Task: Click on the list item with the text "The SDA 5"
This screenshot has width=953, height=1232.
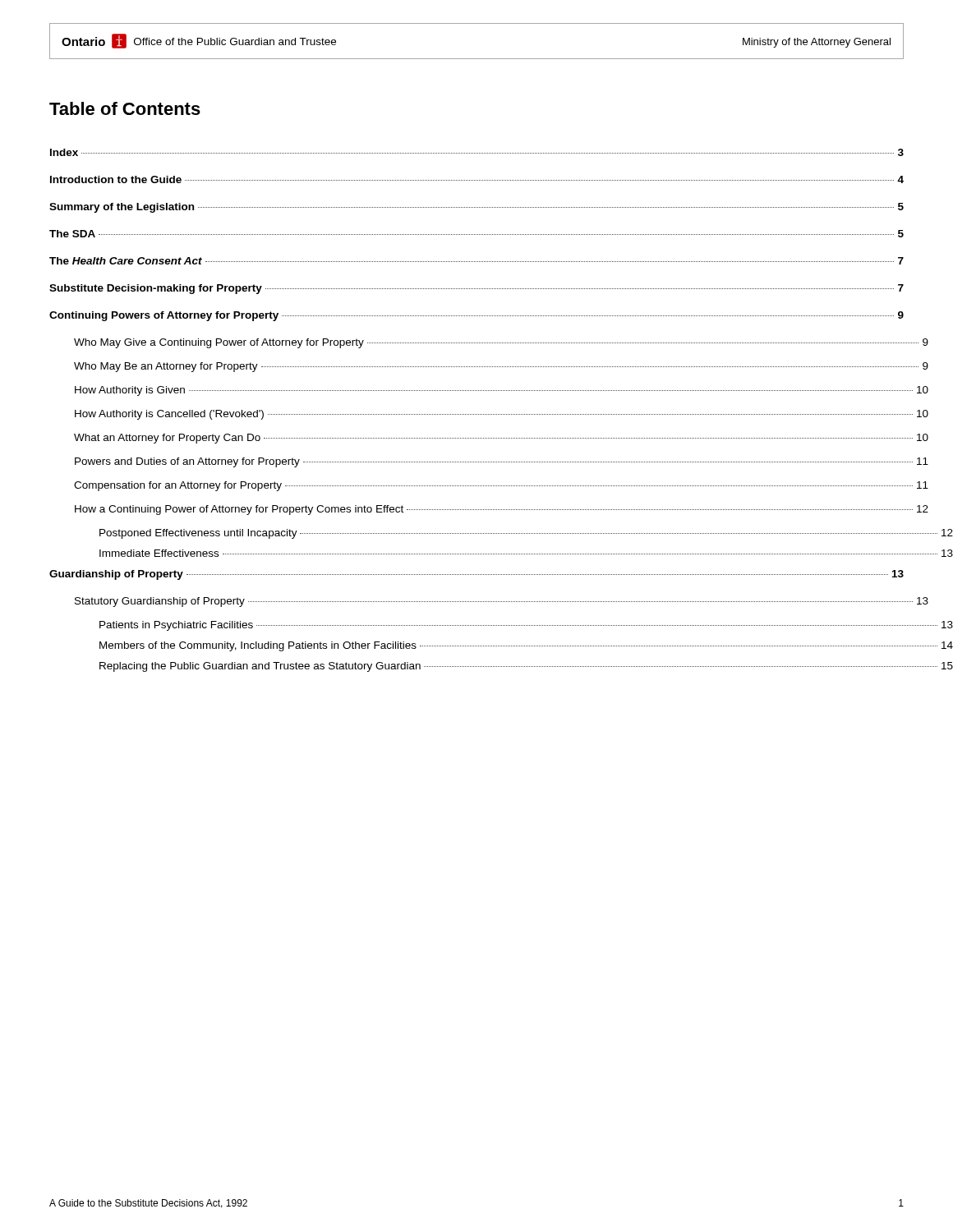Action: coord(476,234)
